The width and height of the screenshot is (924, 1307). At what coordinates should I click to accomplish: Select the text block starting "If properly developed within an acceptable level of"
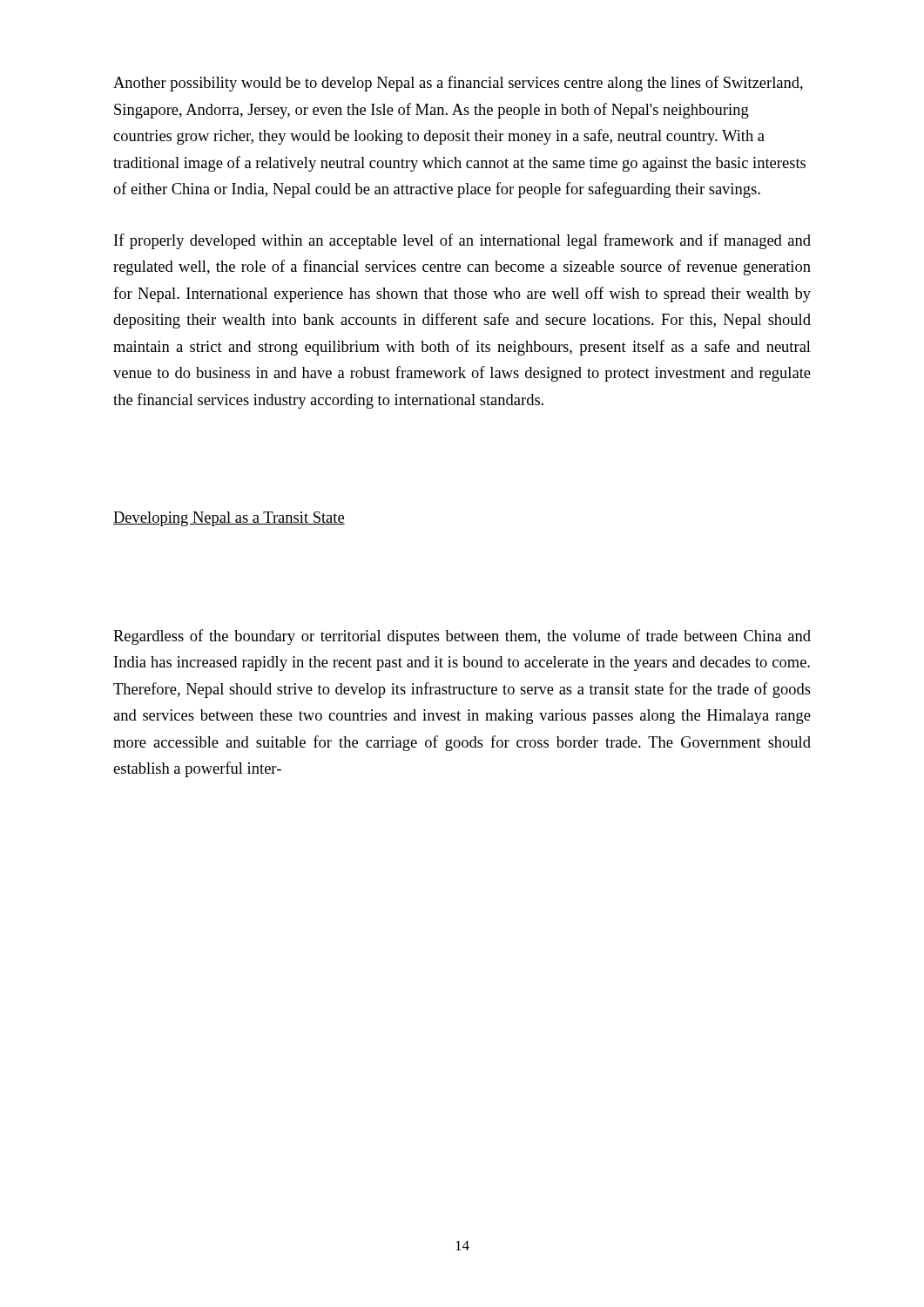pyautogui.click(x=462, y=320)
